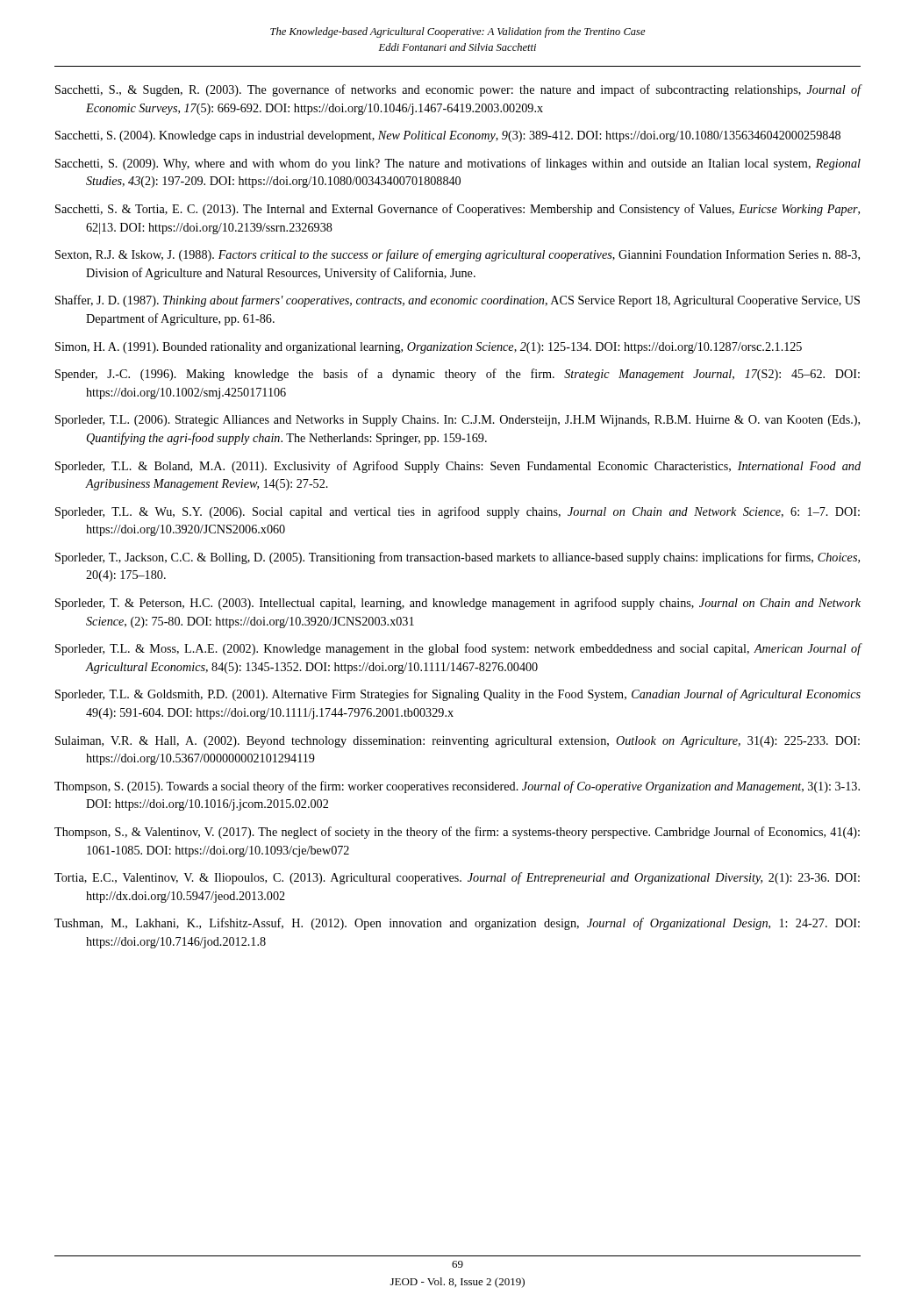Screen dimensions: 1316x915
Task: Locate the block of text that opens with "Thompson, S., & Valentinov, V. (2017)."
Action: pos(458,841)
